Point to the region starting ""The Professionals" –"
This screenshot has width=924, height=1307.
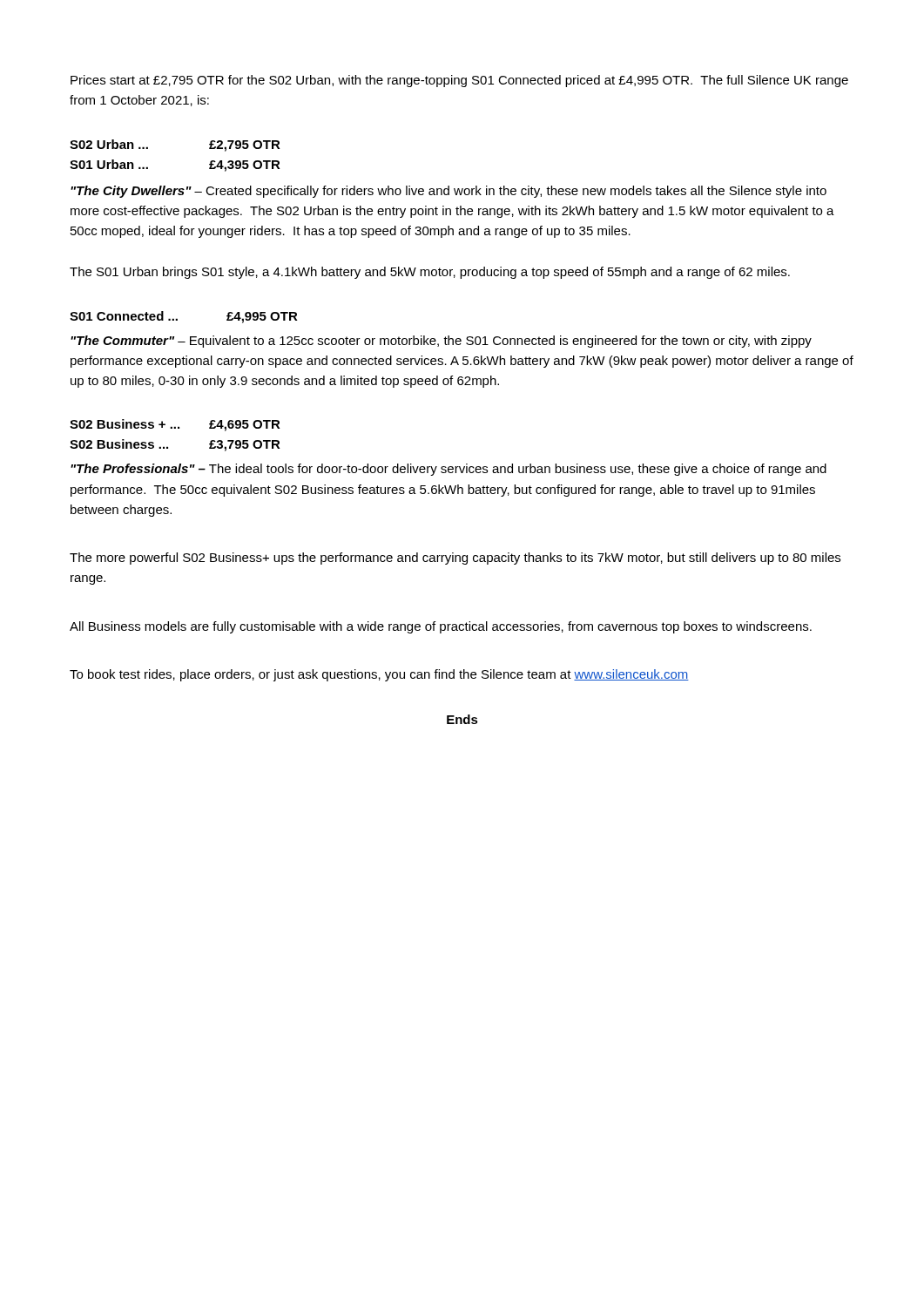tap(448, 489)
